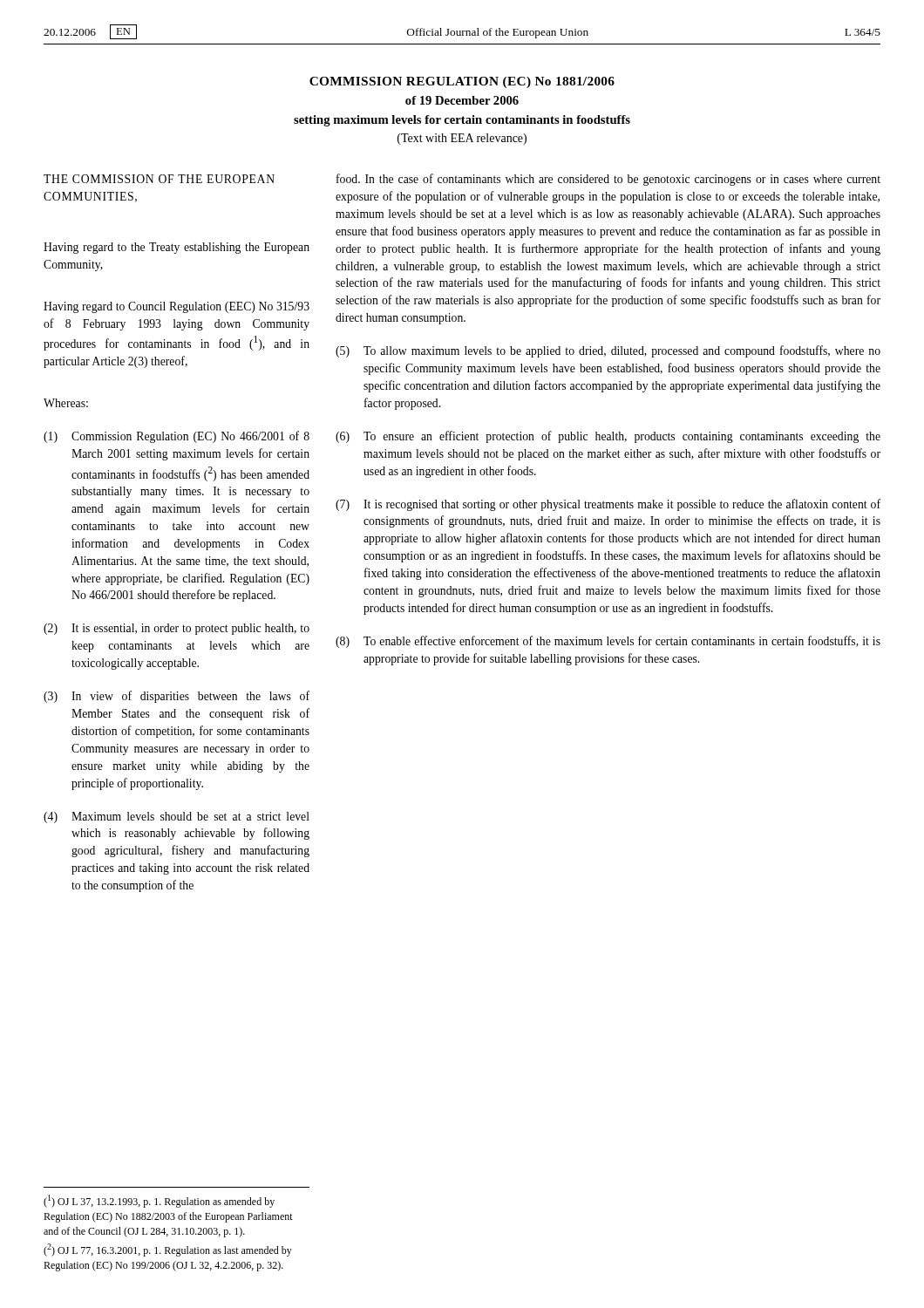Find the element starting "Having regard to Council Regulation"
Image resolution: width=924 pixels, height=1308 pixels.
(x=177, y=334)
